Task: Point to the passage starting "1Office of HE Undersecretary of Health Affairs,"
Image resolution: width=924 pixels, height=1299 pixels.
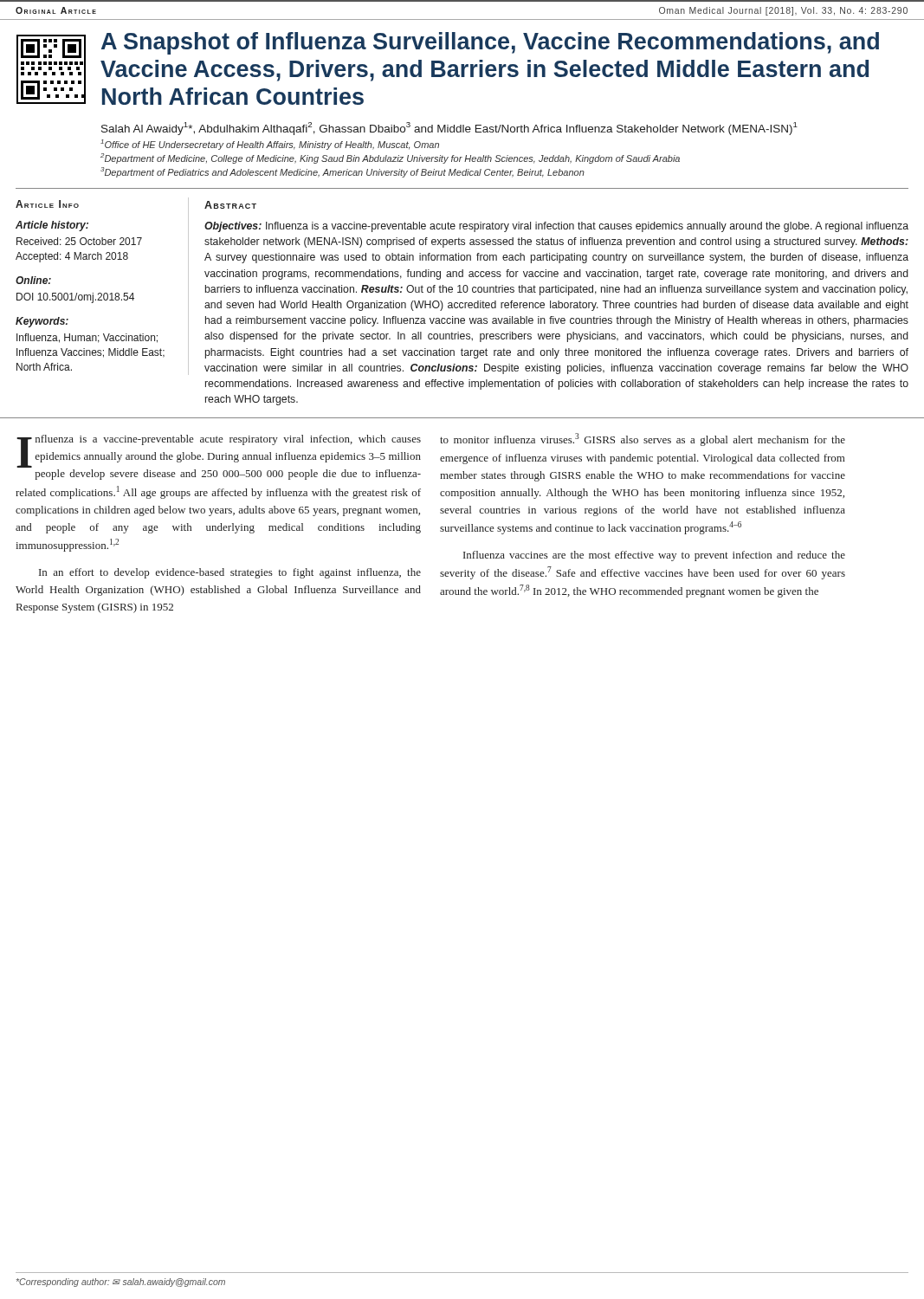Action: (390, 157)
